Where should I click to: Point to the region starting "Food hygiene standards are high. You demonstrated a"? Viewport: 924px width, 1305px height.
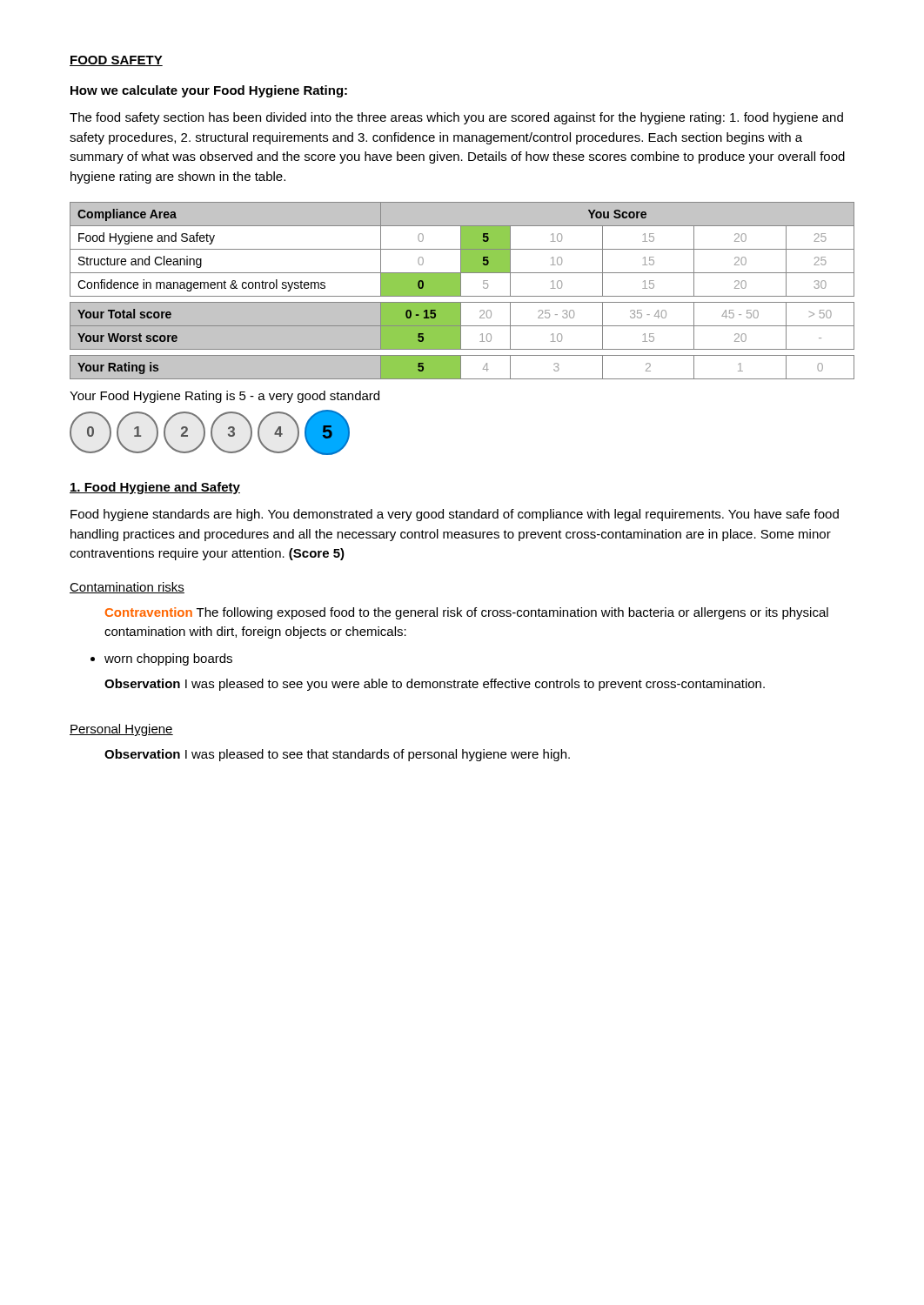454,533
